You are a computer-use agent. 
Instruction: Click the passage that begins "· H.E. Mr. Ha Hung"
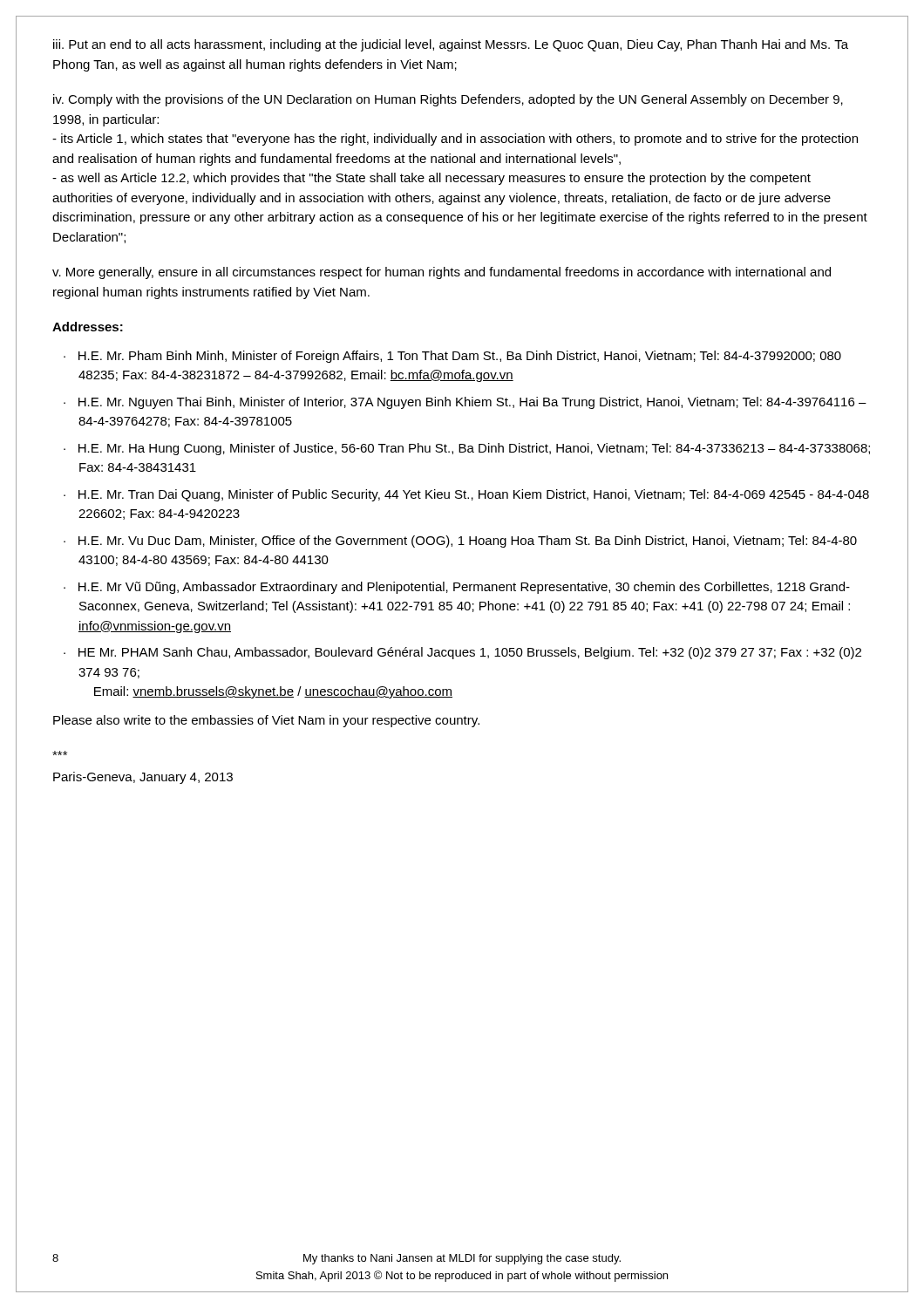pyautogui.click(x=467, y=457)
